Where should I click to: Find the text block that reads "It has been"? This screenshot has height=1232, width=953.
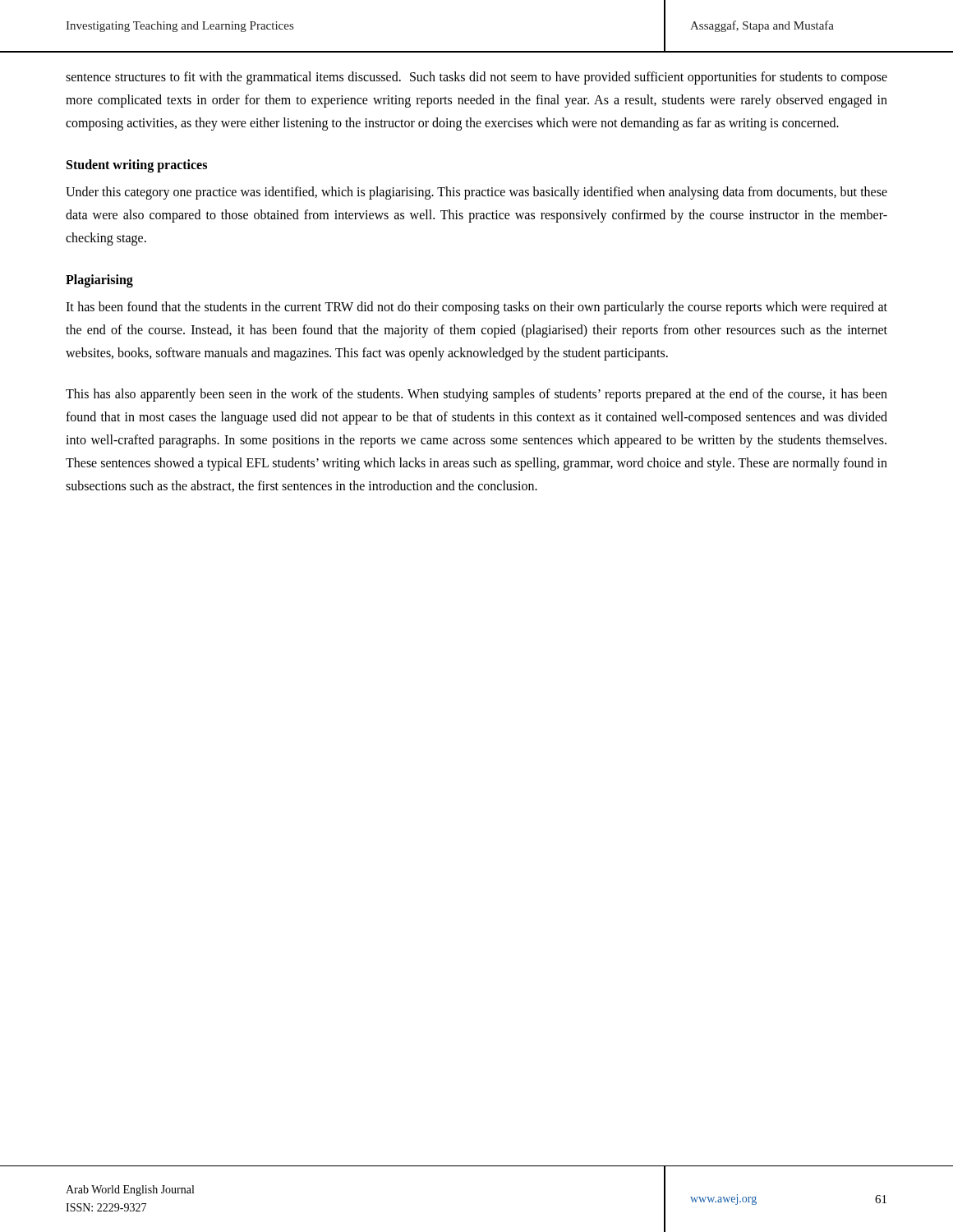point(476,330)
